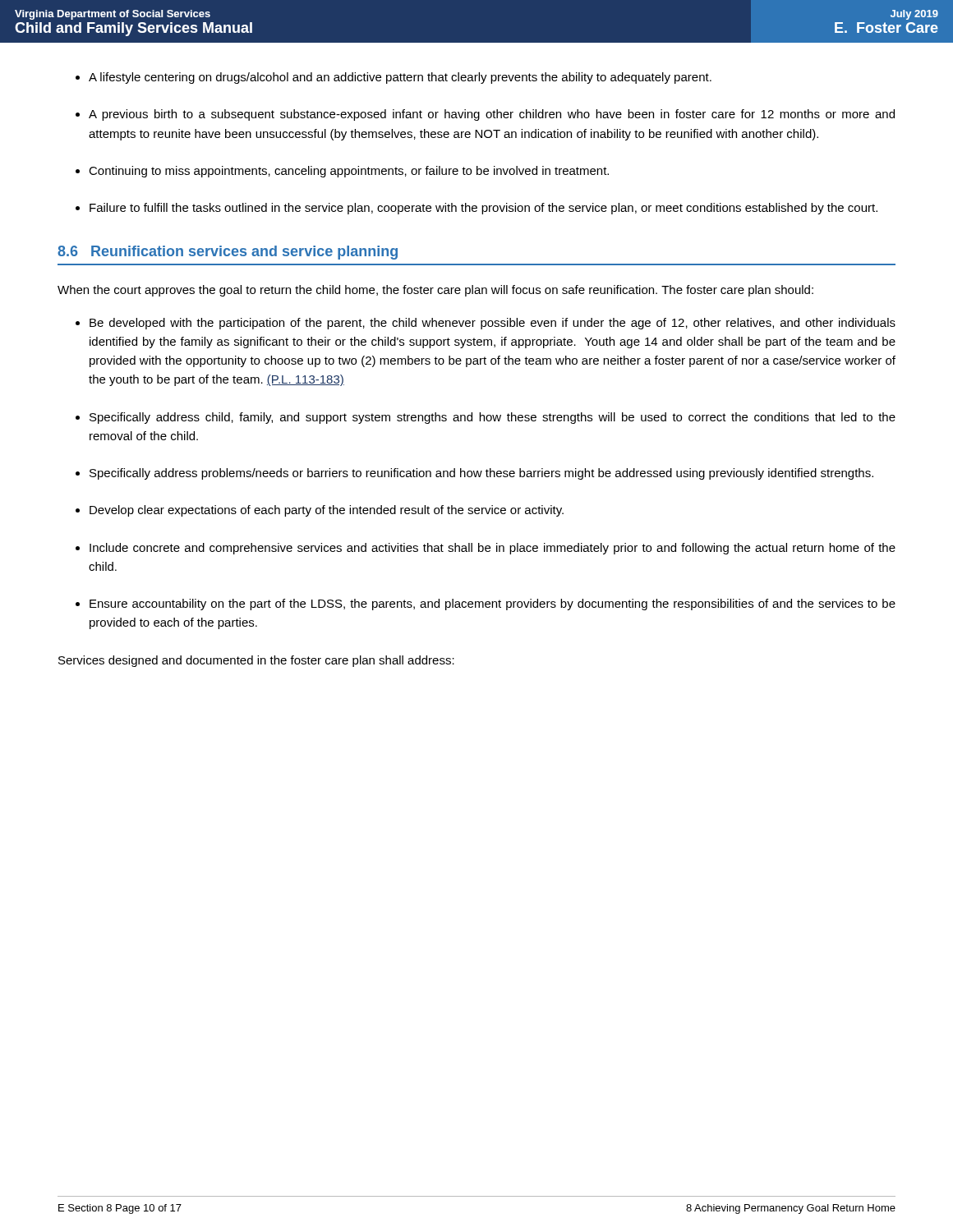This screenshot has height=1232, width=953.
Task: Click the passage that begins "When the court approves"
Action: 436,290
